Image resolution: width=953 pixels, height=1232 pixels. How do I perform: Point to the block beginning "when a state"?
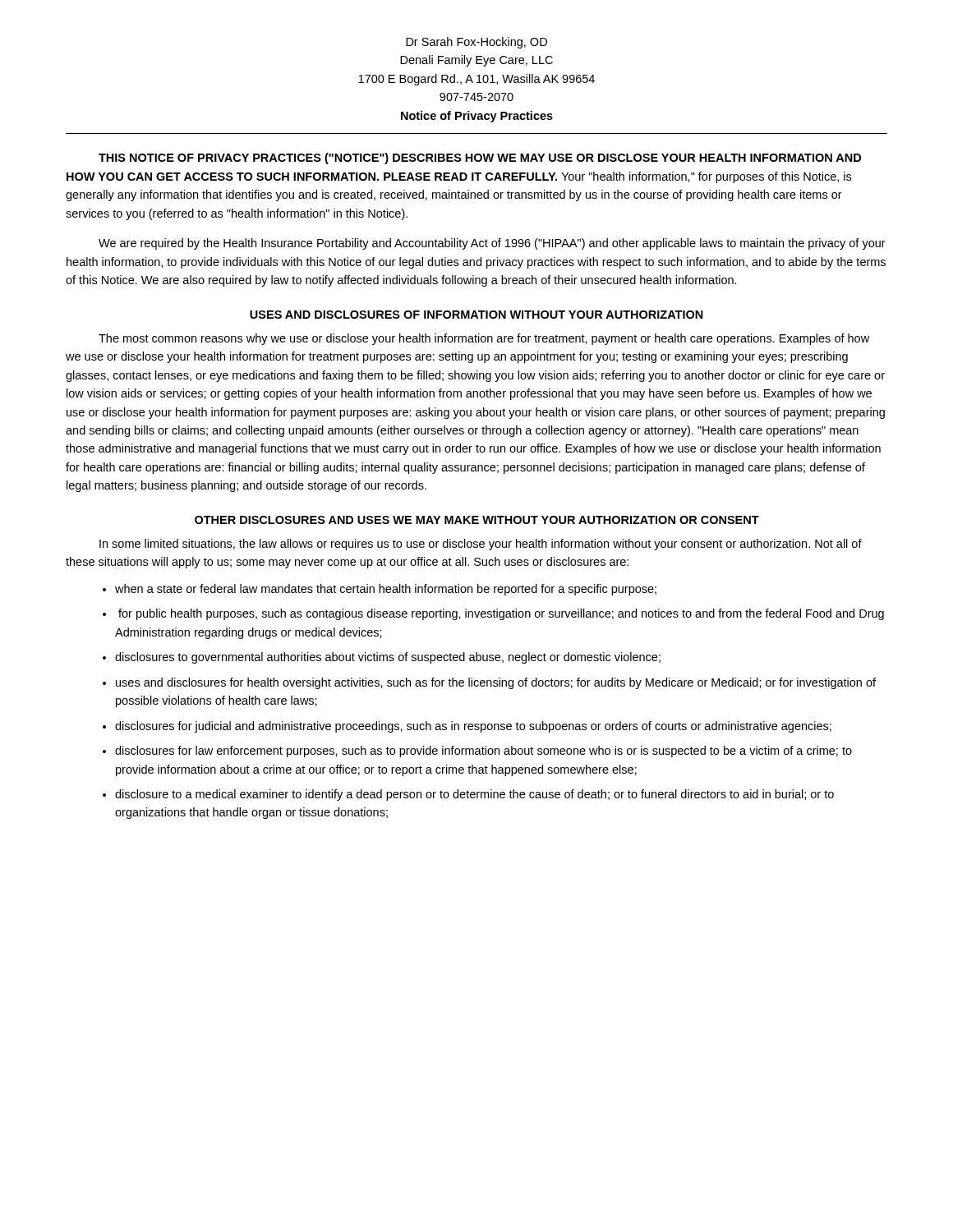380,590
